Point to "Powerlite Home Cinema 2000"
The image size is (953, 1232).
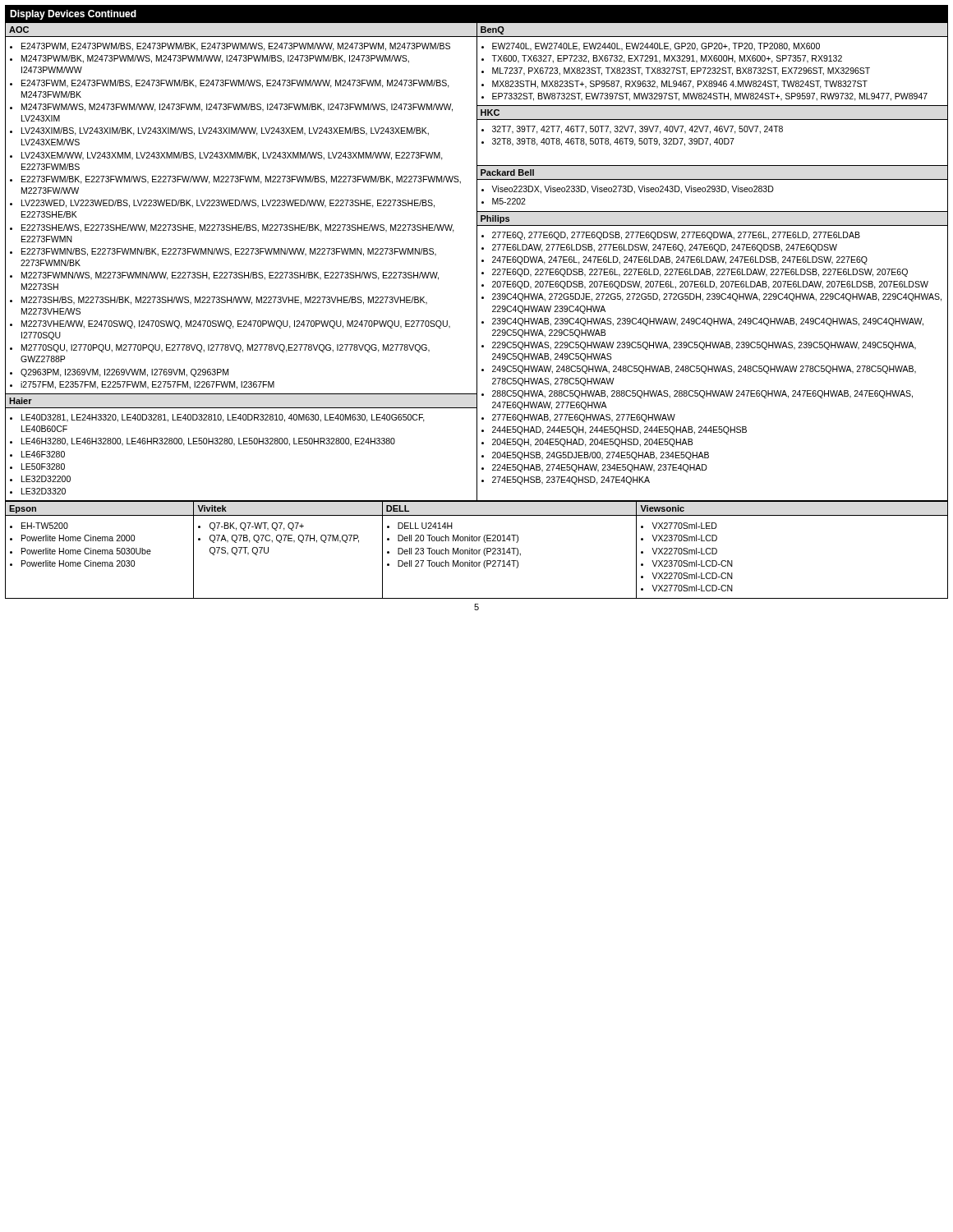pos(78,538)
